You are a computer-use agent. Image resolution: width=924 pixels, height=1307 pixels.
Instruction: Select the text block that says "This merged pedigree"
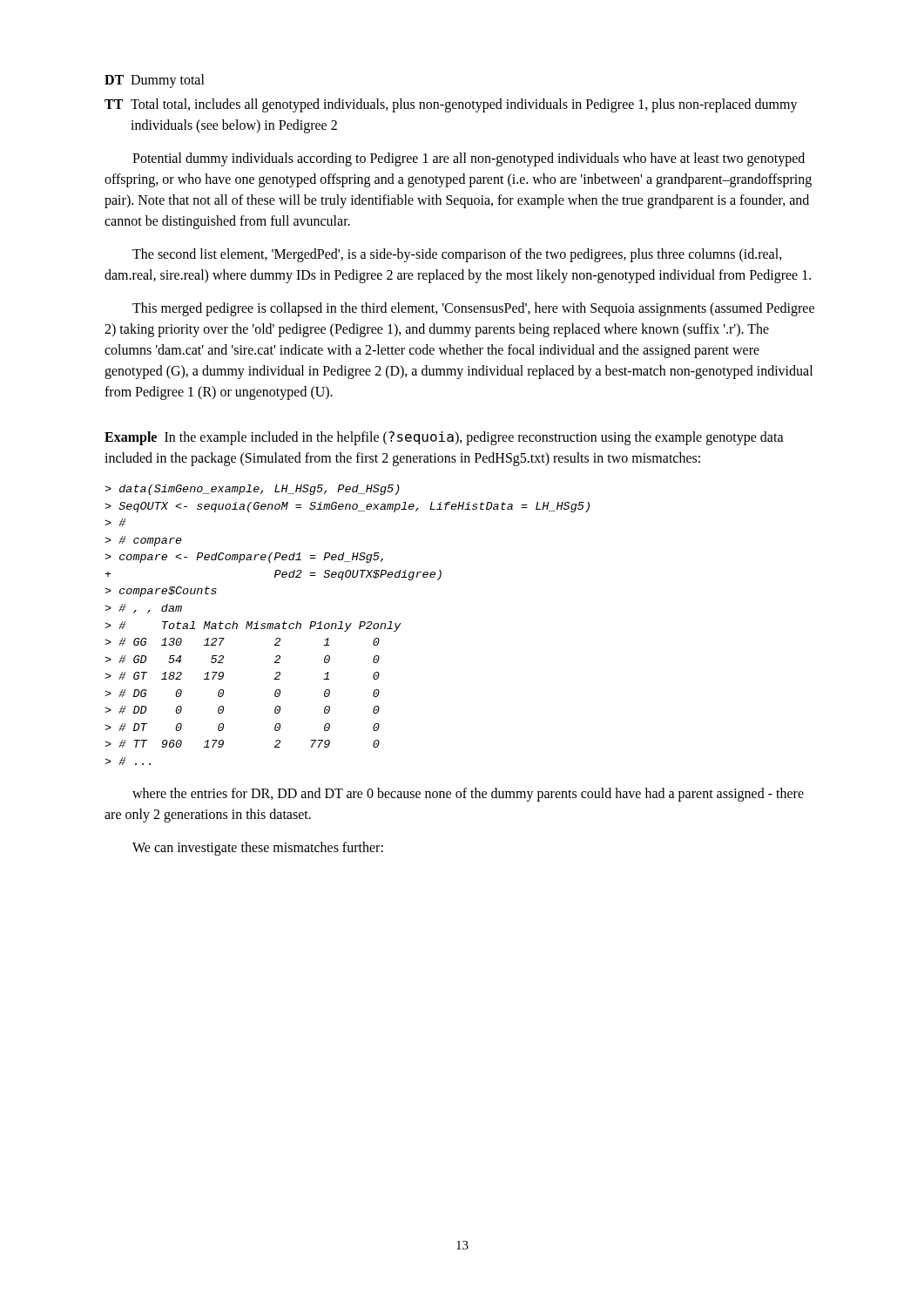point(462,350)
